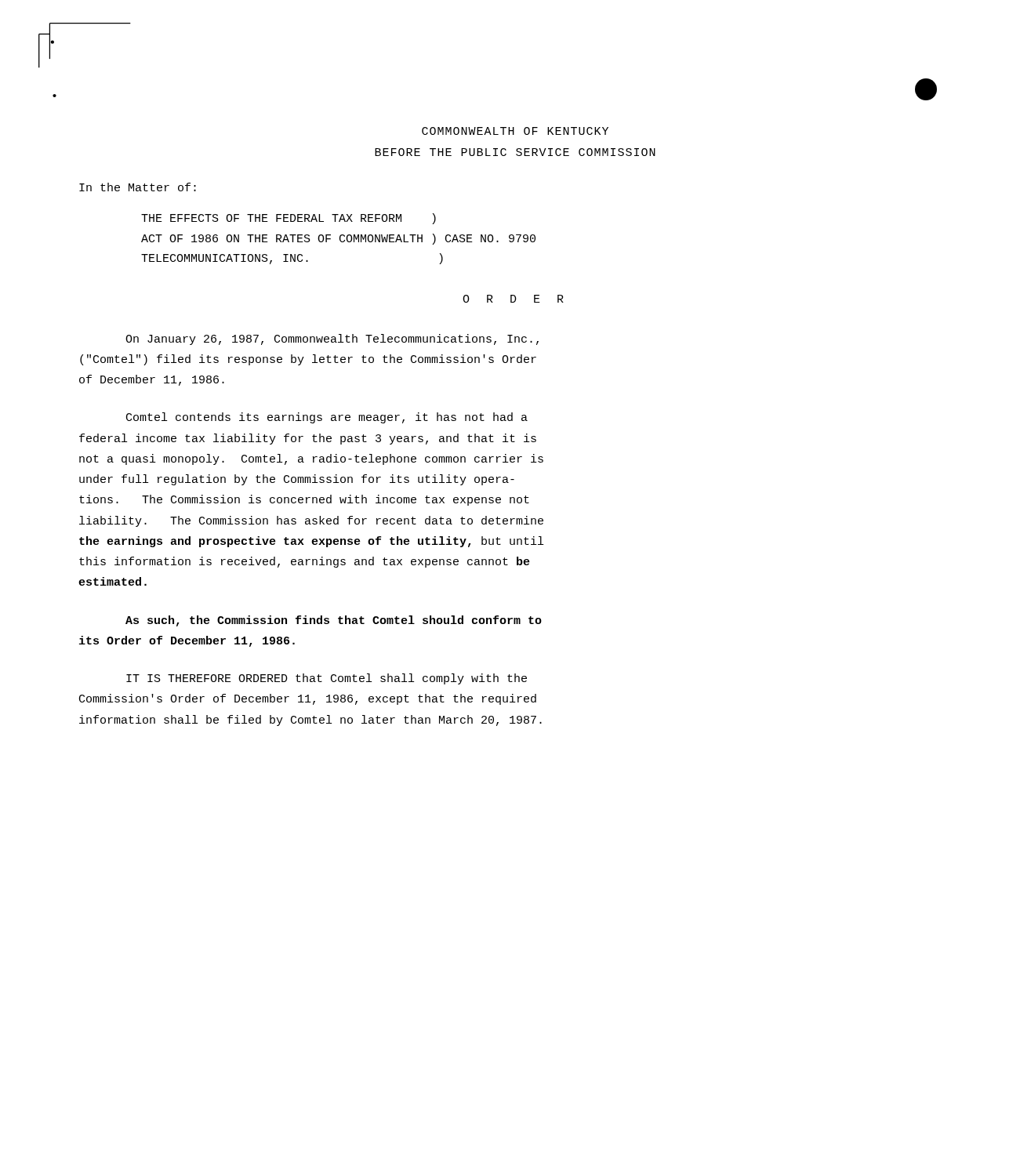The image size is (1031, 1176).
Task: Where is the passage that starts "As such, the Commission finds that"?
Action: pos(310,631)
